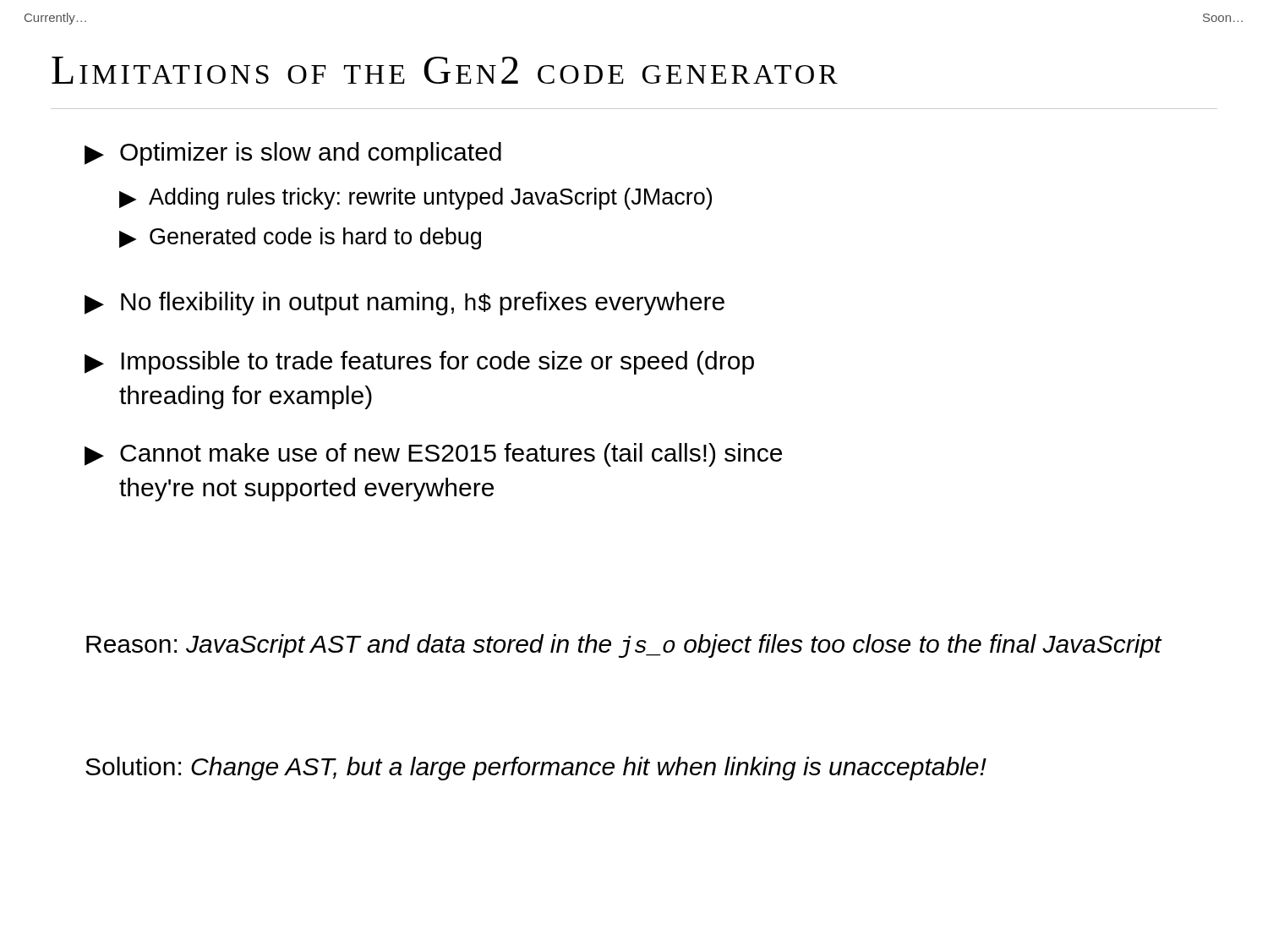The width and height of the screenshot is (1268, 952).
Task: Find the list item with the text "▶ Generated code is hard"
Action: pyautogui.click(x=301, y=237)
